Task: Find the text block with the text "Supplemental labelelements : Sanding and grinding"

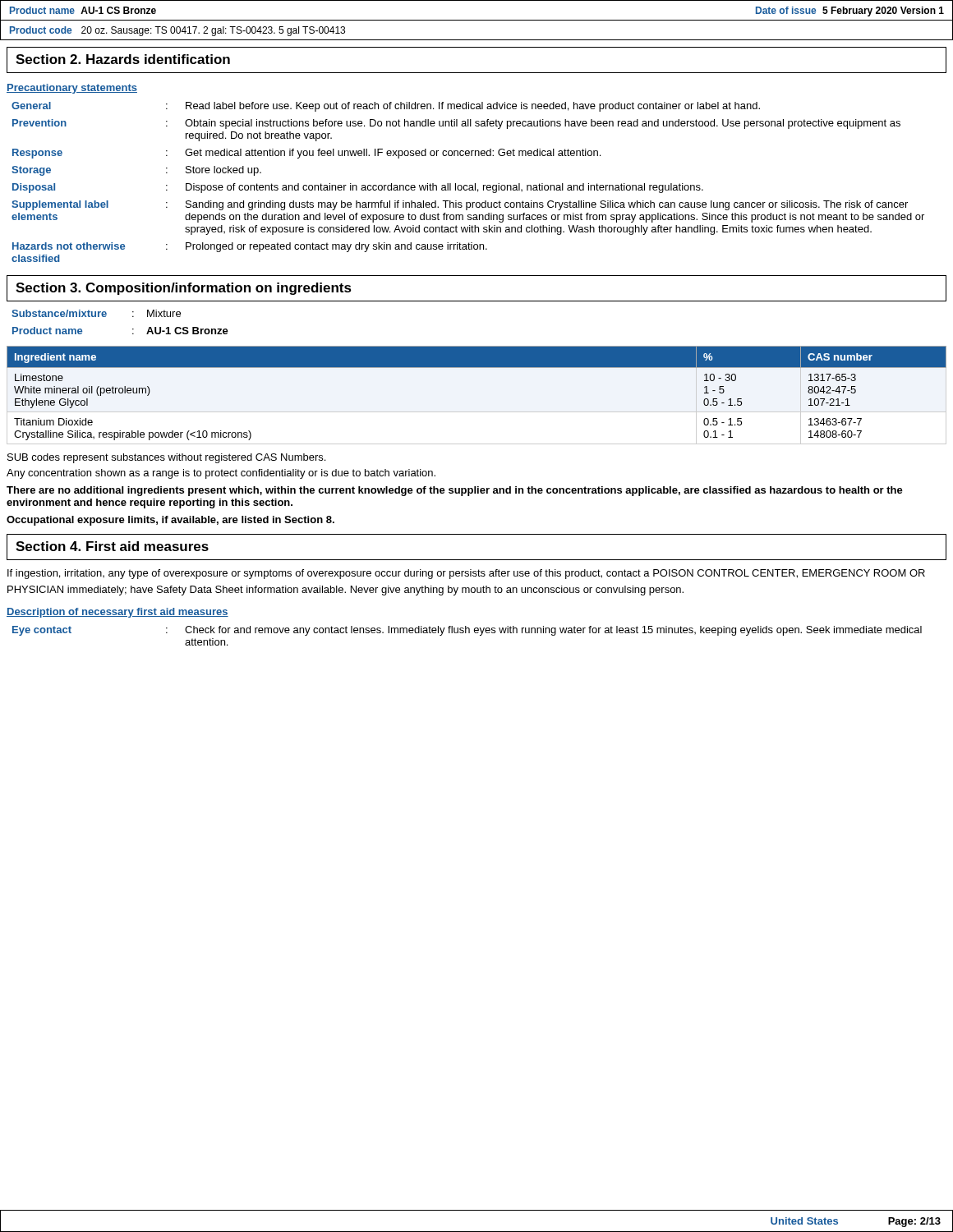Action: tap(476, 216)
